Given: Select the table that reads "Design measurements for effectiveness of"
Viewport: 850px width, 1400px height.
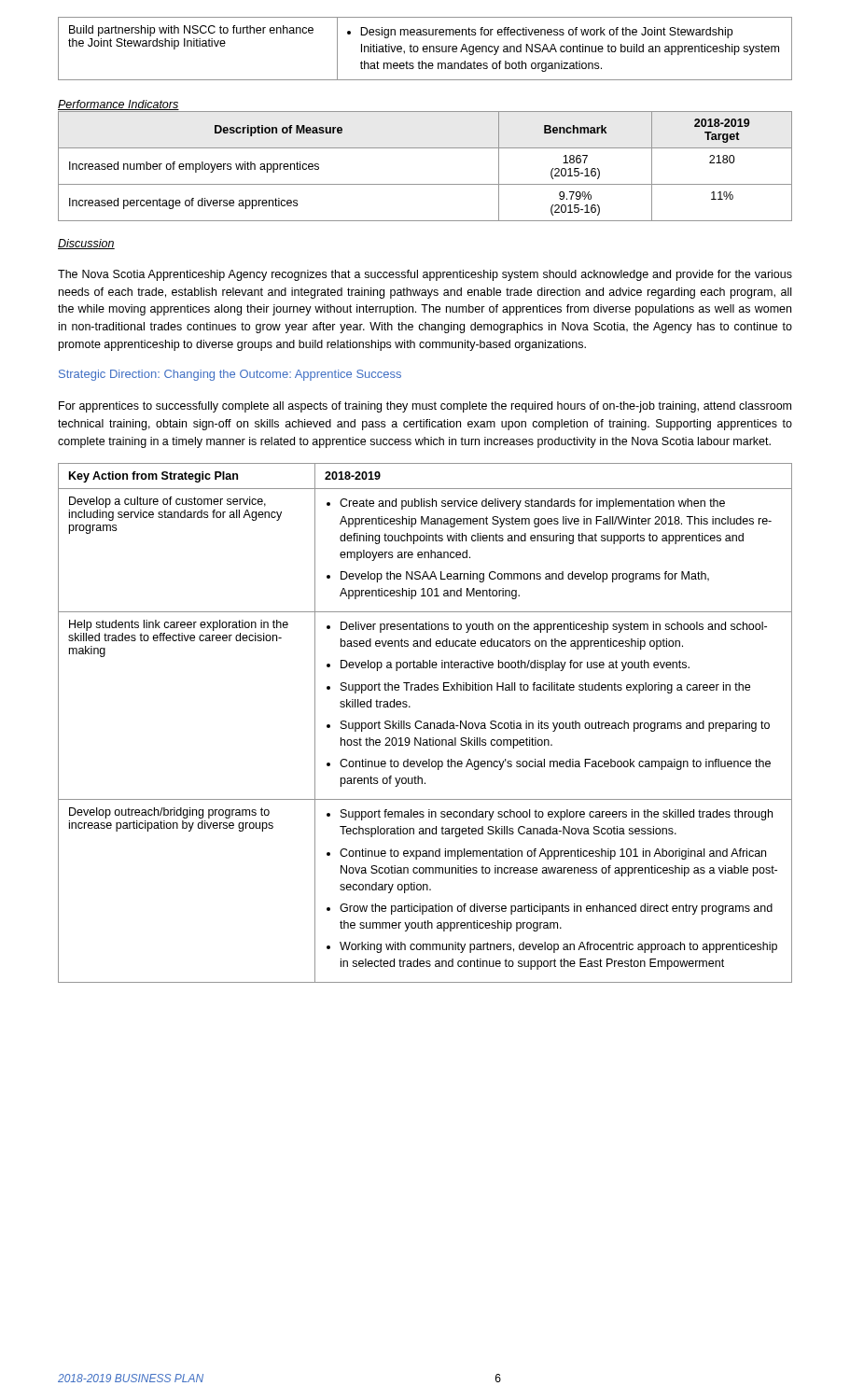Looking at the screenshot, I should [425, 49].
